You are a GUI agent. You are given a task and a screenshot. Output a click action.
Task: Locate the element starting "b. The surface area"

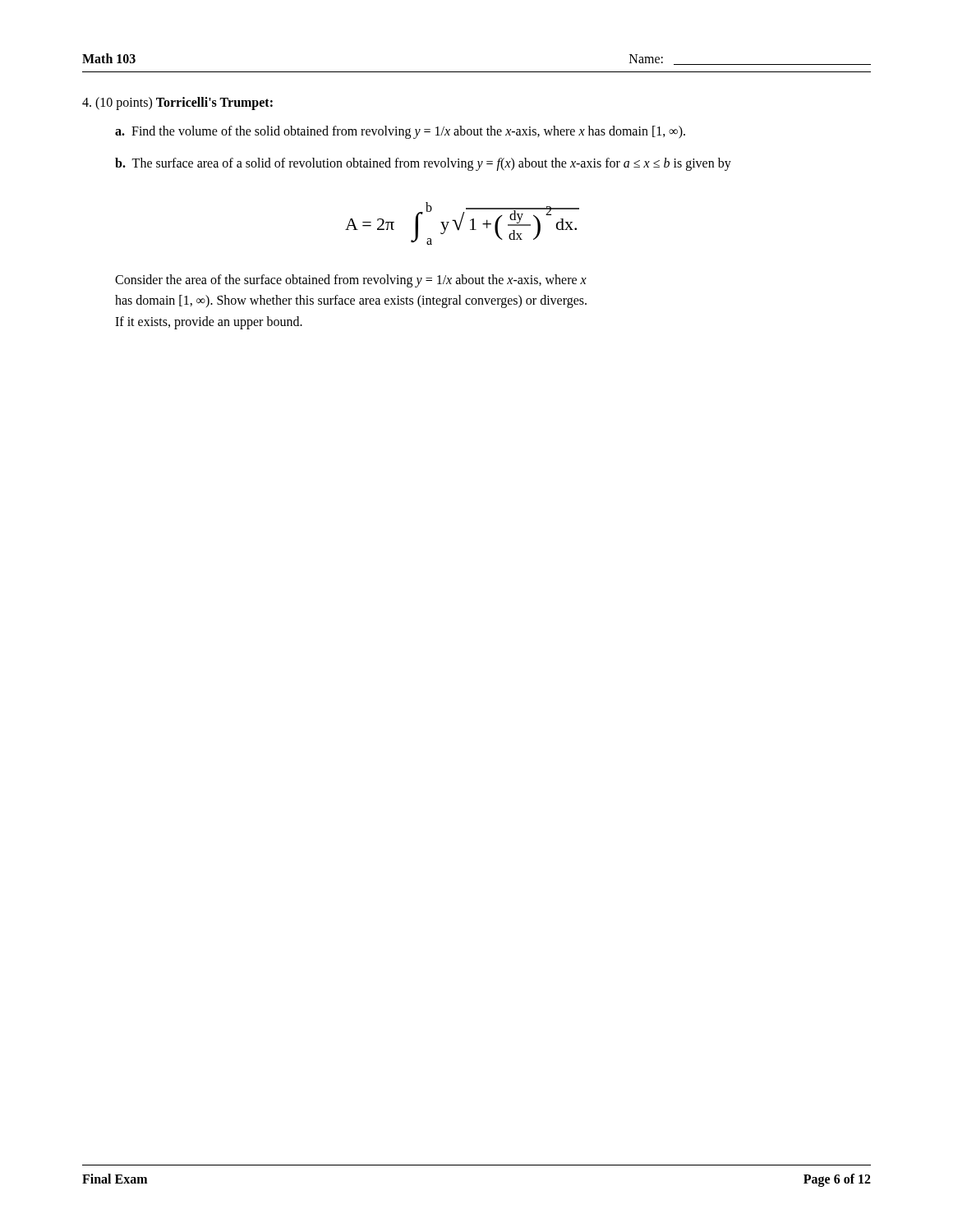pyautogui.click(x=423, y=163)
